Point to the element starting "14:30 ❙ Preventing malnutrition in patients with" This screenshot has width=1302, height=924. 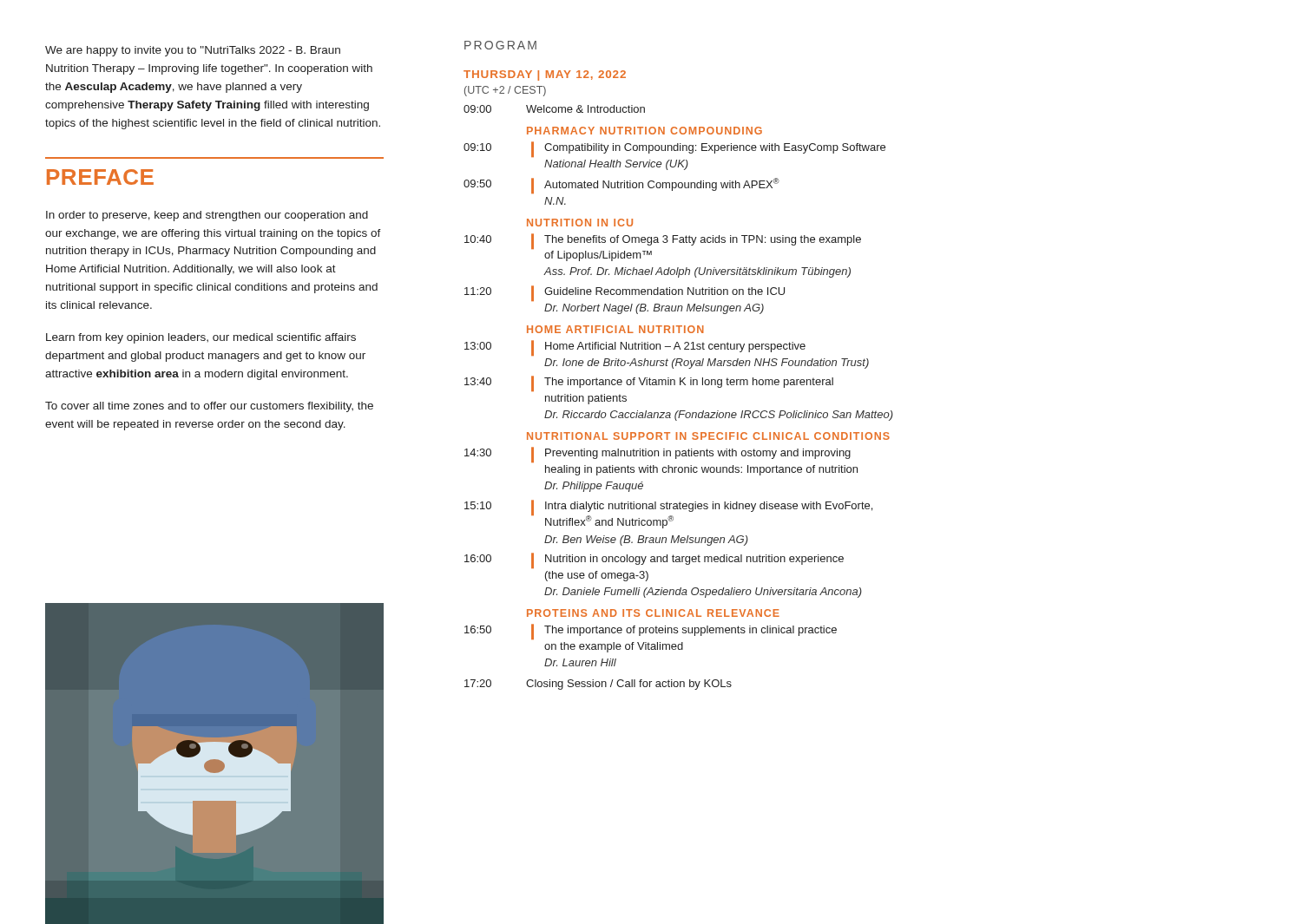pyautogui.click(x=860, y=470)
